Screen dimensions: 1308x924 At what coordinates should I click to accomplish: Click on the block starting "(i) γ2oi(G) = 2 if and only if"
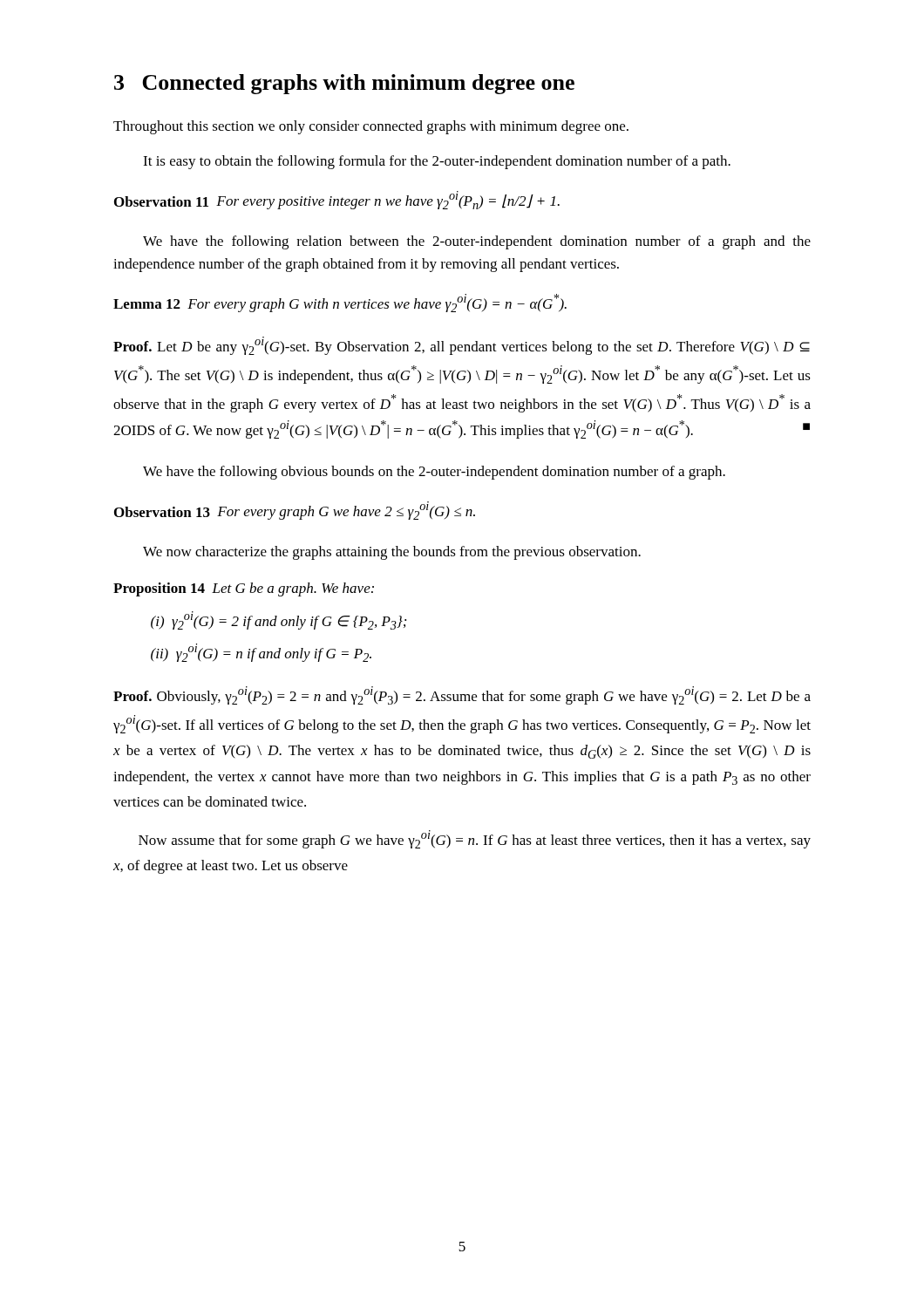pos(279,620)
